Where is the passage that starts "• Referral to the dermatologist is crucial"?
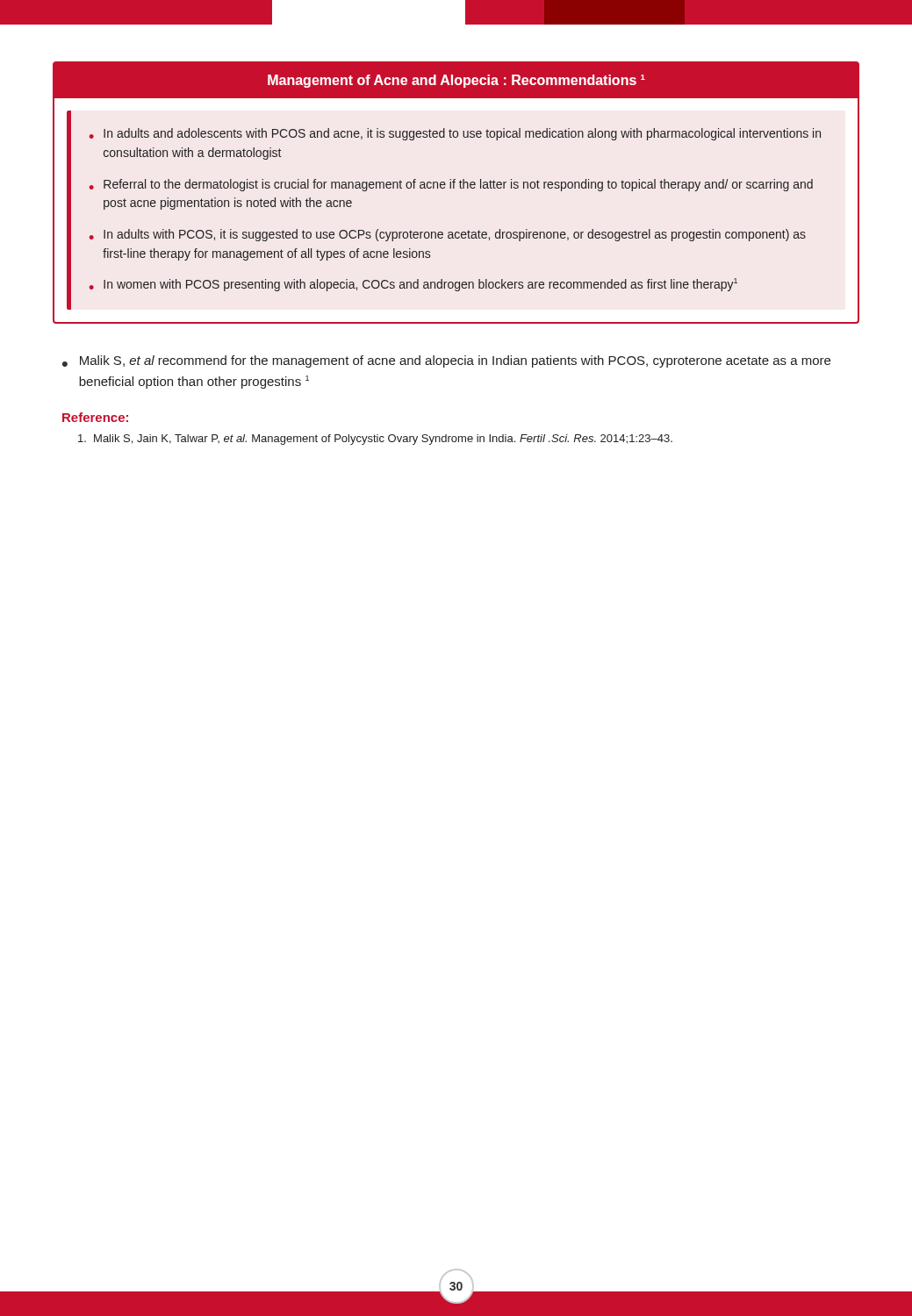The image size is (912, 1316). click(x=458, y=194)
